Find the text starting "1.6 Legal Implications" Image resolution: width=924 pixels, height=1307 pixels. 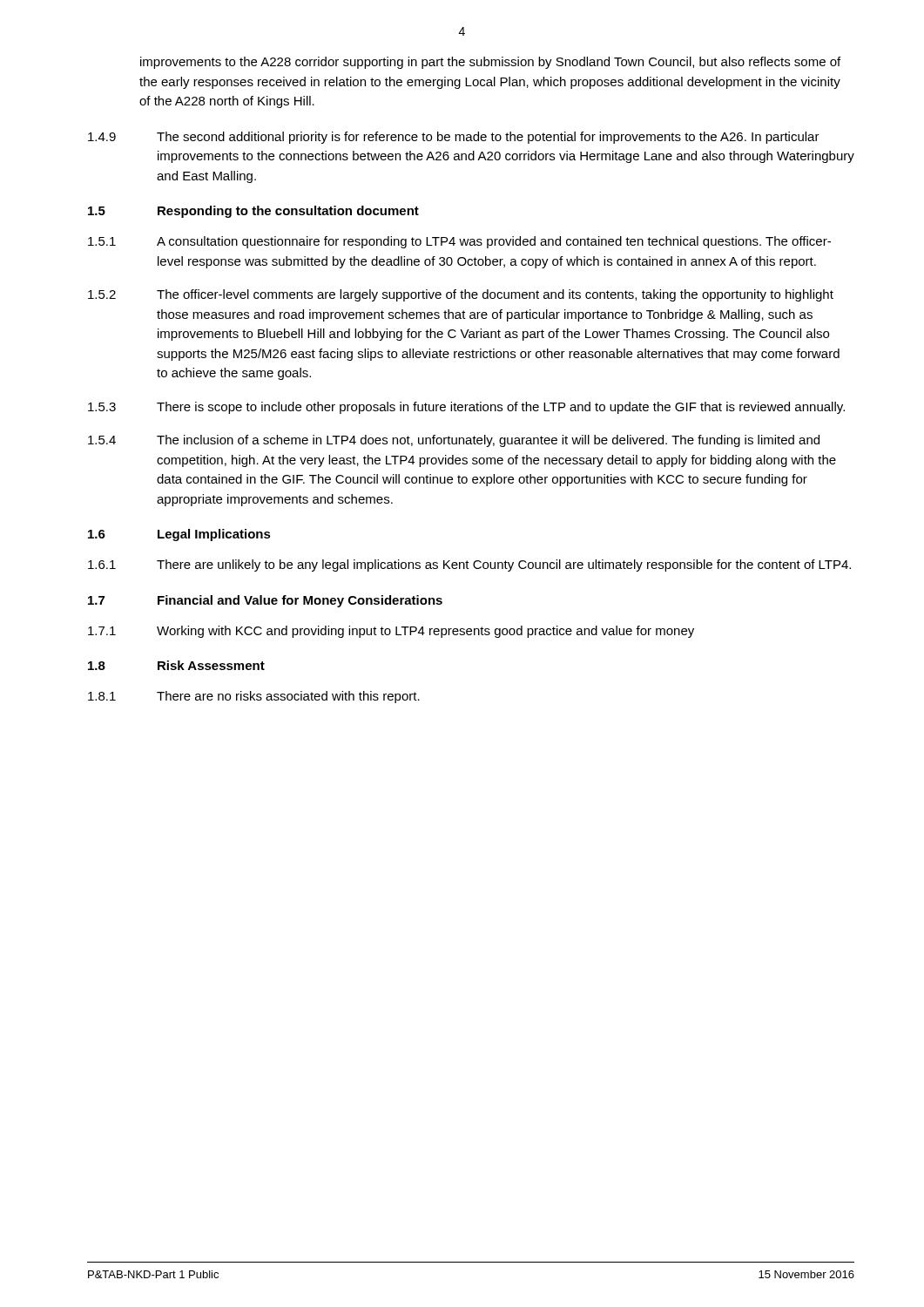coord(179,535)
